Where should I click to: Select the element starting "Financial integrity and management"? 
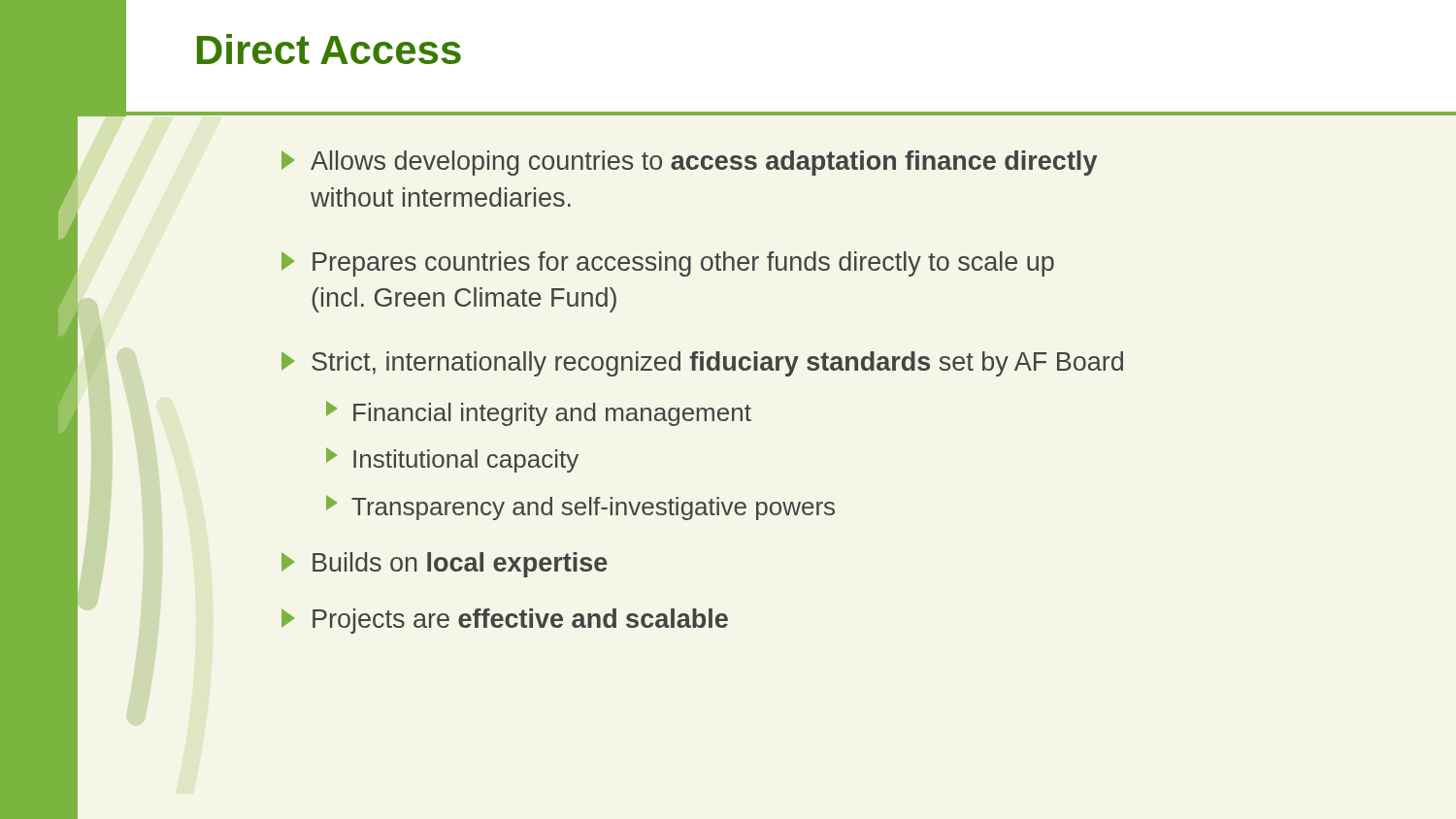[539, 413]
